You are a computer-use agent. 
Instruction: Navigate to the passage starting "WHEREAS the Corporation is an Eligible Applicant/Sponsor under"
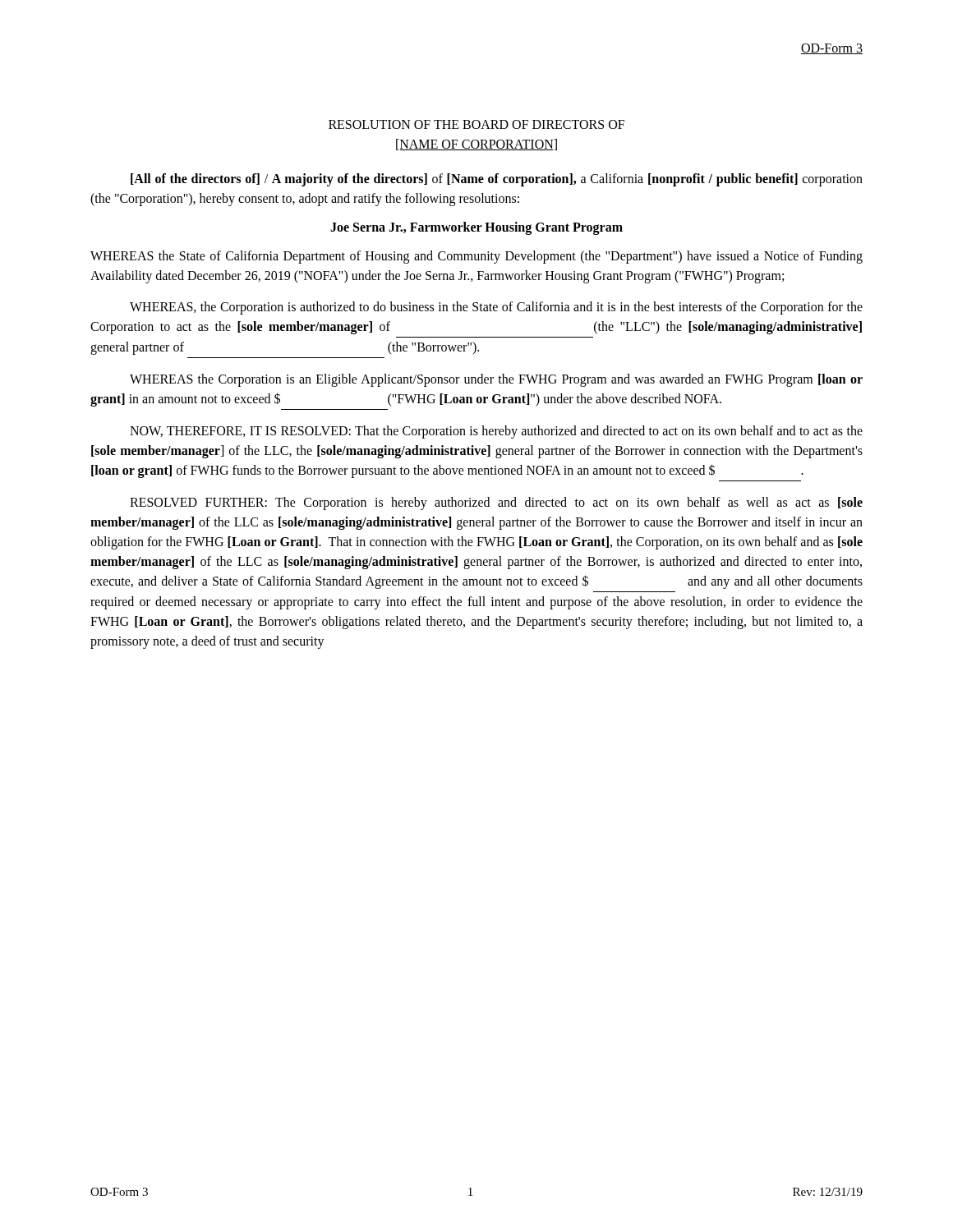(x=476, y=391)
